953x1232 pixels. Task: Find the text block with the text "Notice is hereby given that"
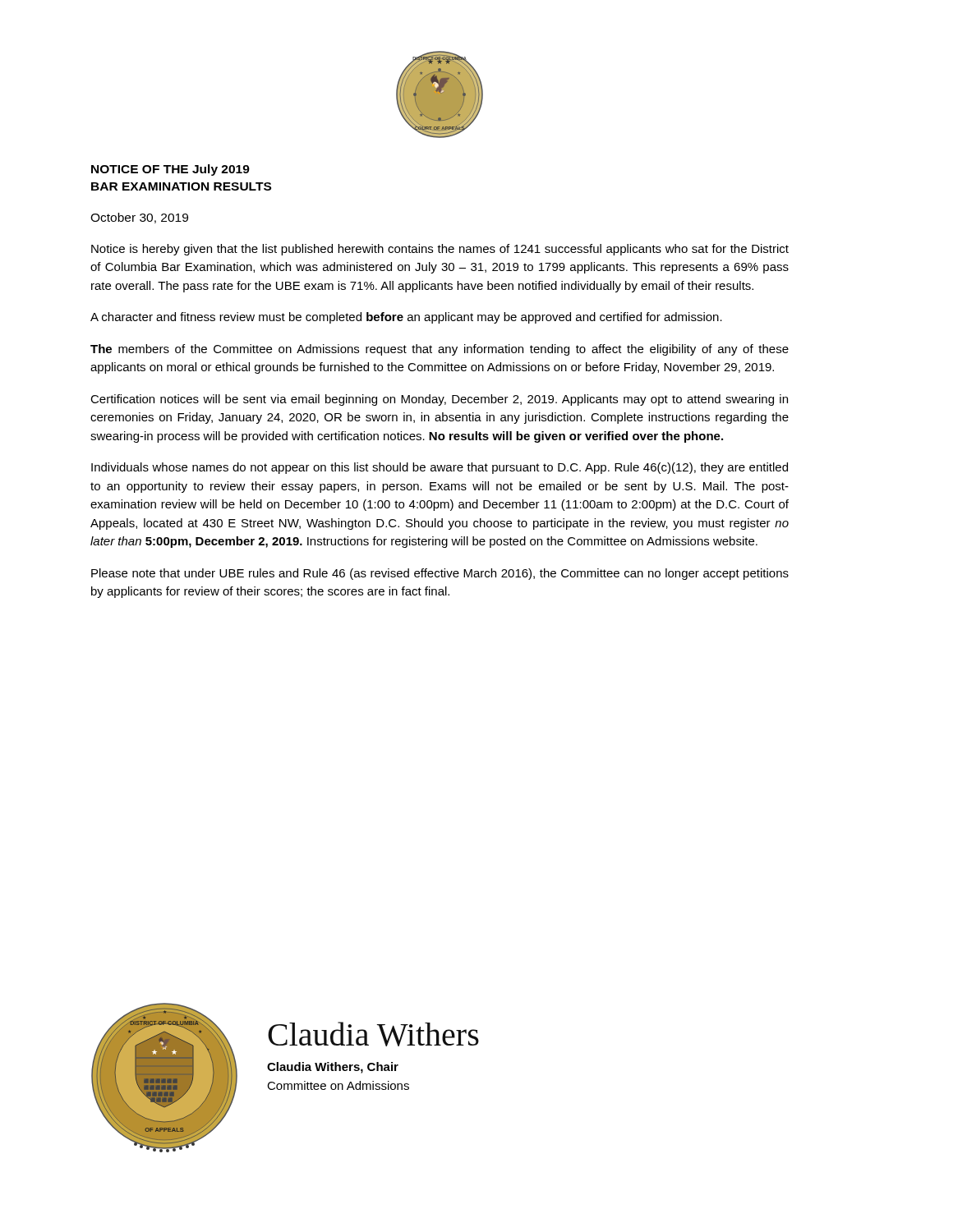pos(440,267)
